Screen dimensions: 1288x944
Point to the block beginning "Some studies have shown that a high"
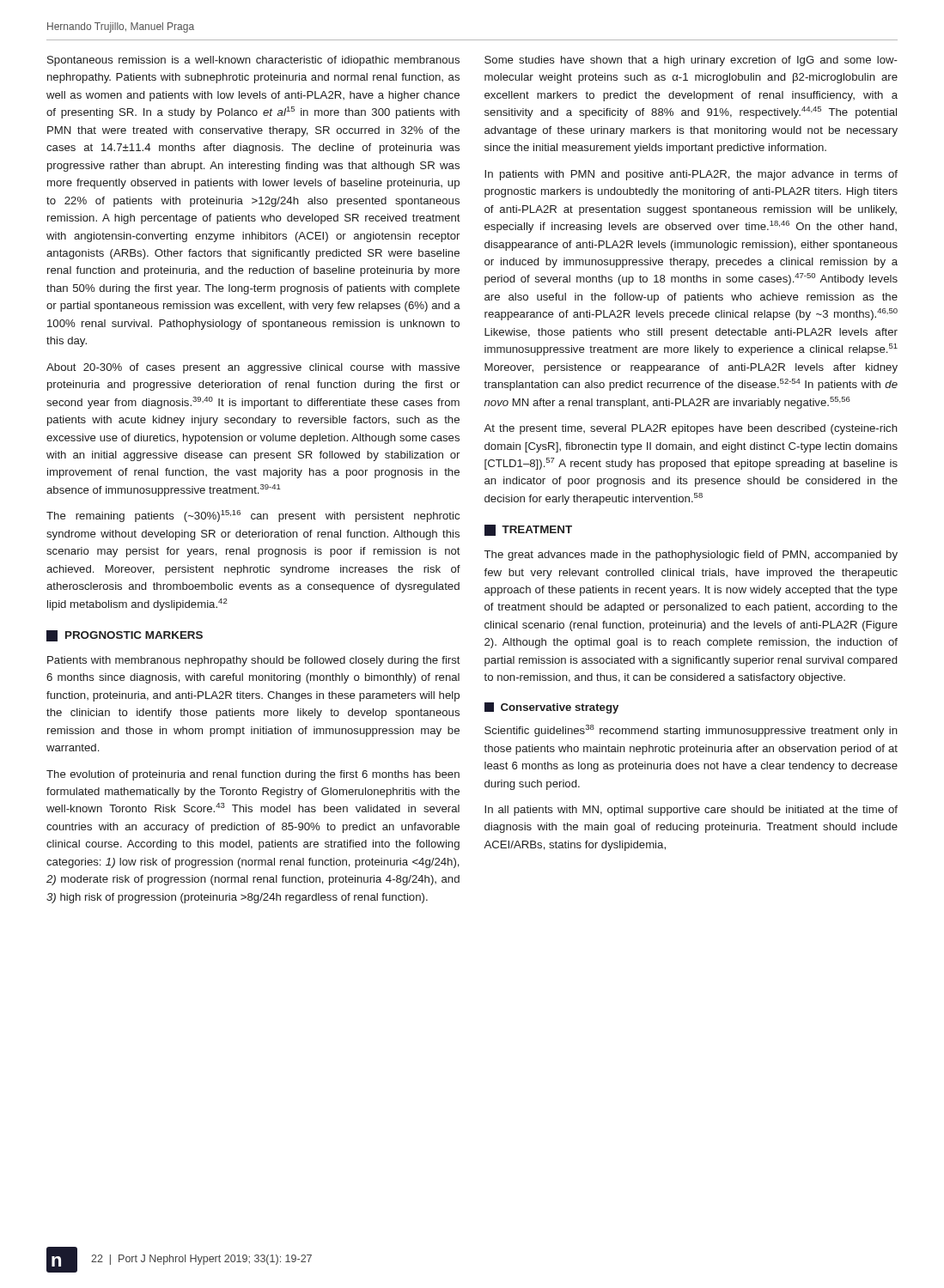click(x=691, y=104)
